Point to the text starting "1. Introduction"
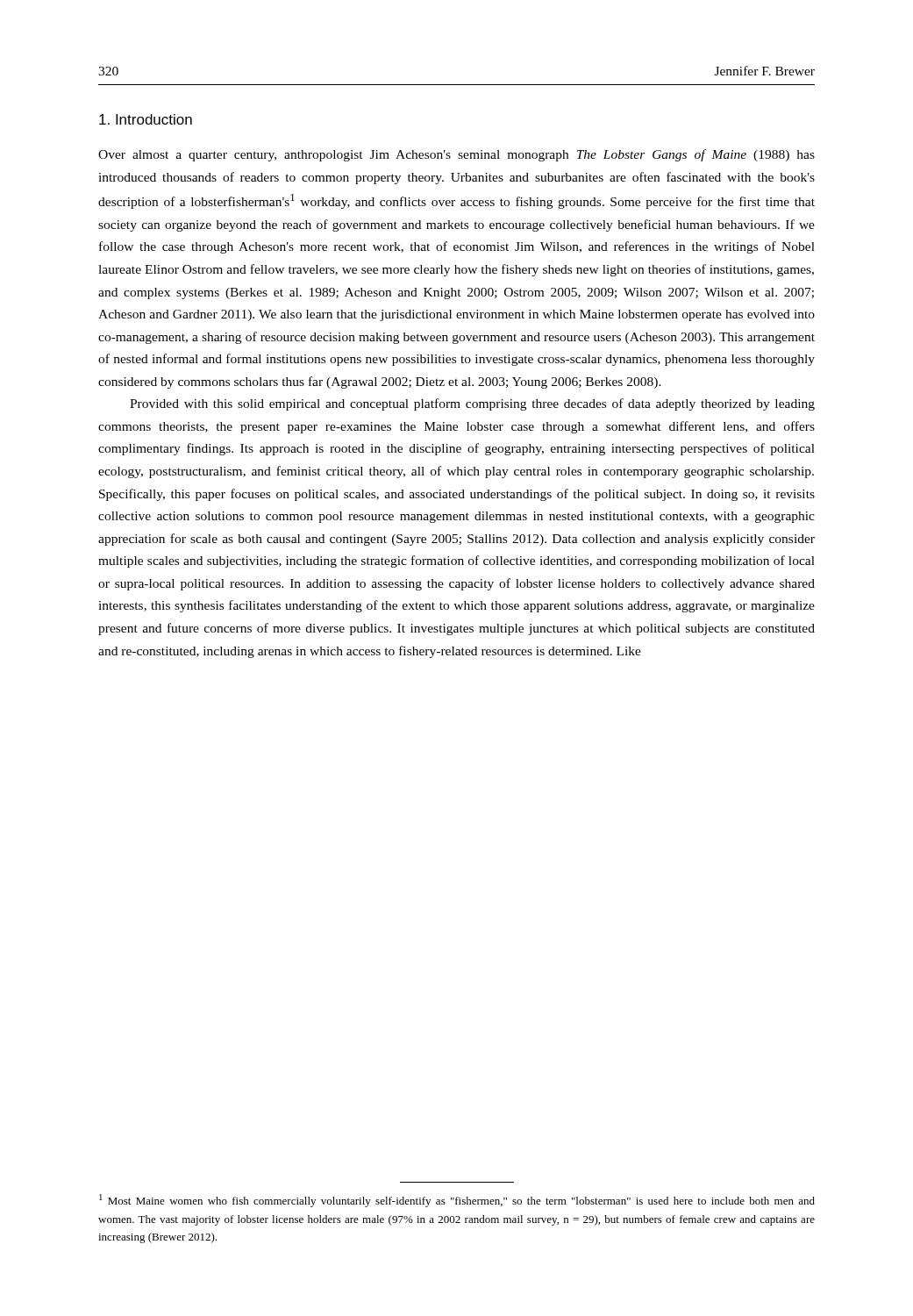The height and width of the screenshot is (1316, 913). [145, 120]
